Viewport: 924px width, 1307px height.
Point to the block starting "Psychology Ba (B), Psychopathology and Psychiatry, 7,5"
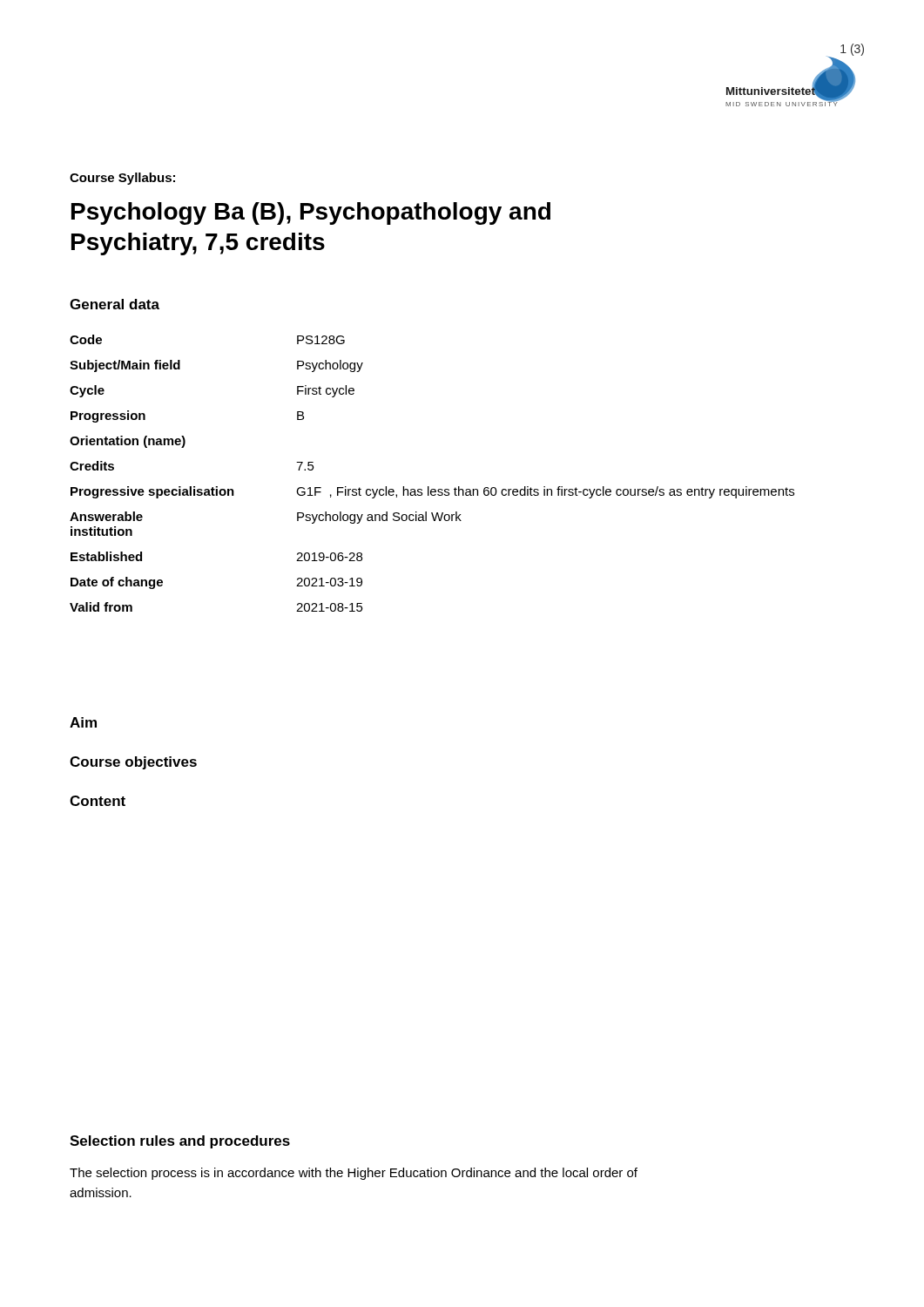click(x=311, y=227)
